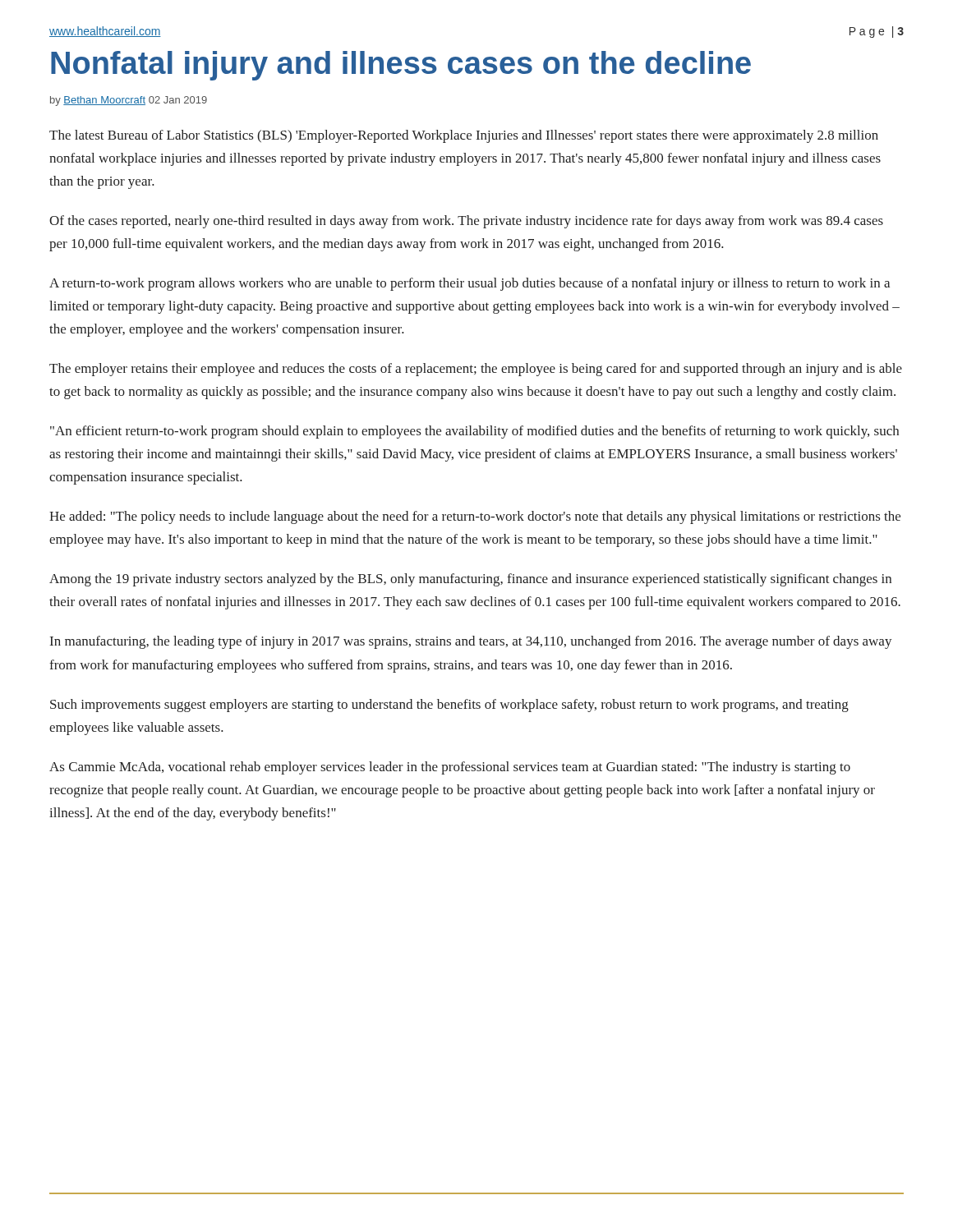Locate the text block containing "Of the cases reported,"

(x=466, y=232)
